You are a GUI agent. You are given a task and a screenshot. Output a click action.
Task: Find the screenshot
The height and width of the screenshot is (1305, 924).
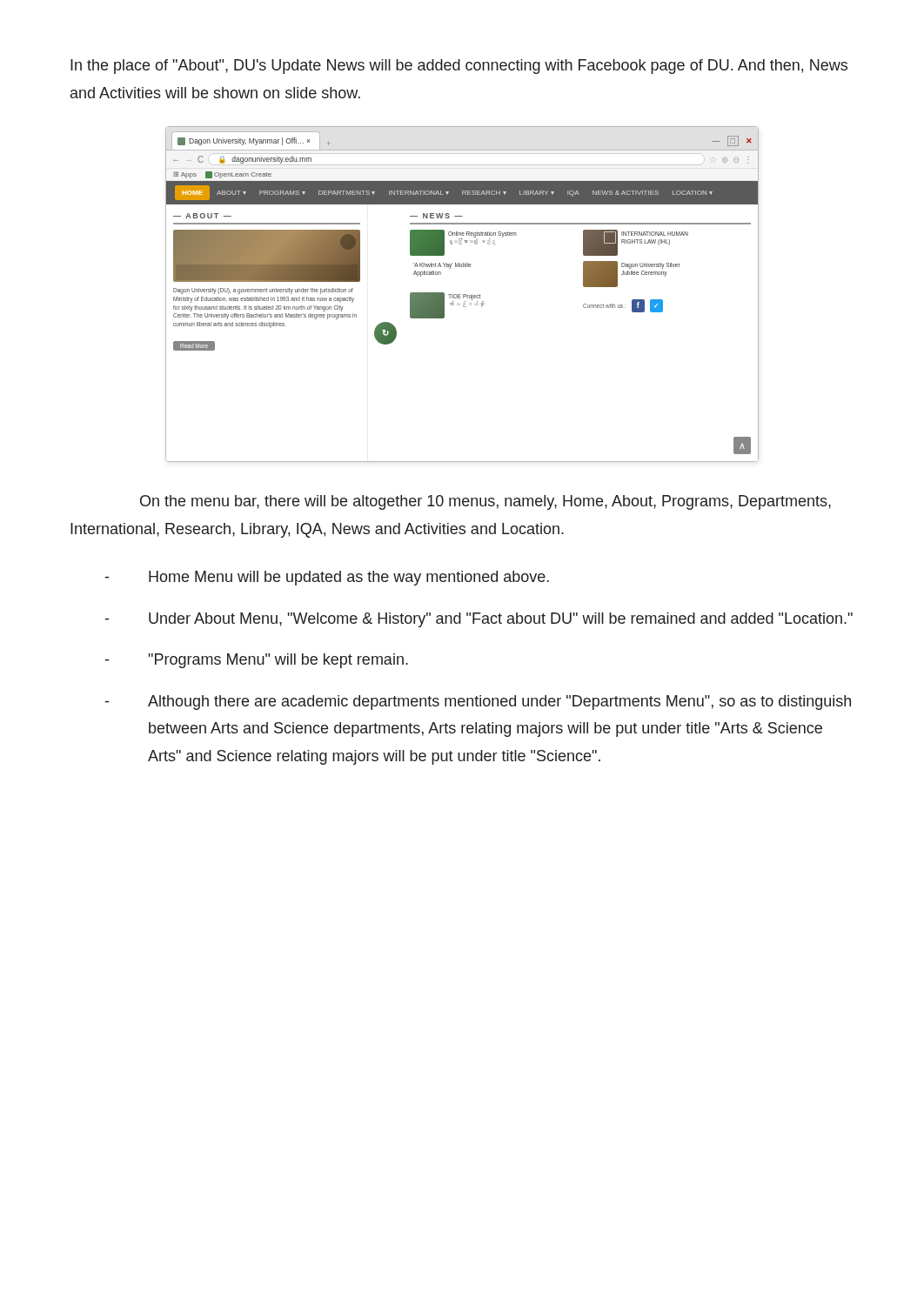(x=462, y=294)
